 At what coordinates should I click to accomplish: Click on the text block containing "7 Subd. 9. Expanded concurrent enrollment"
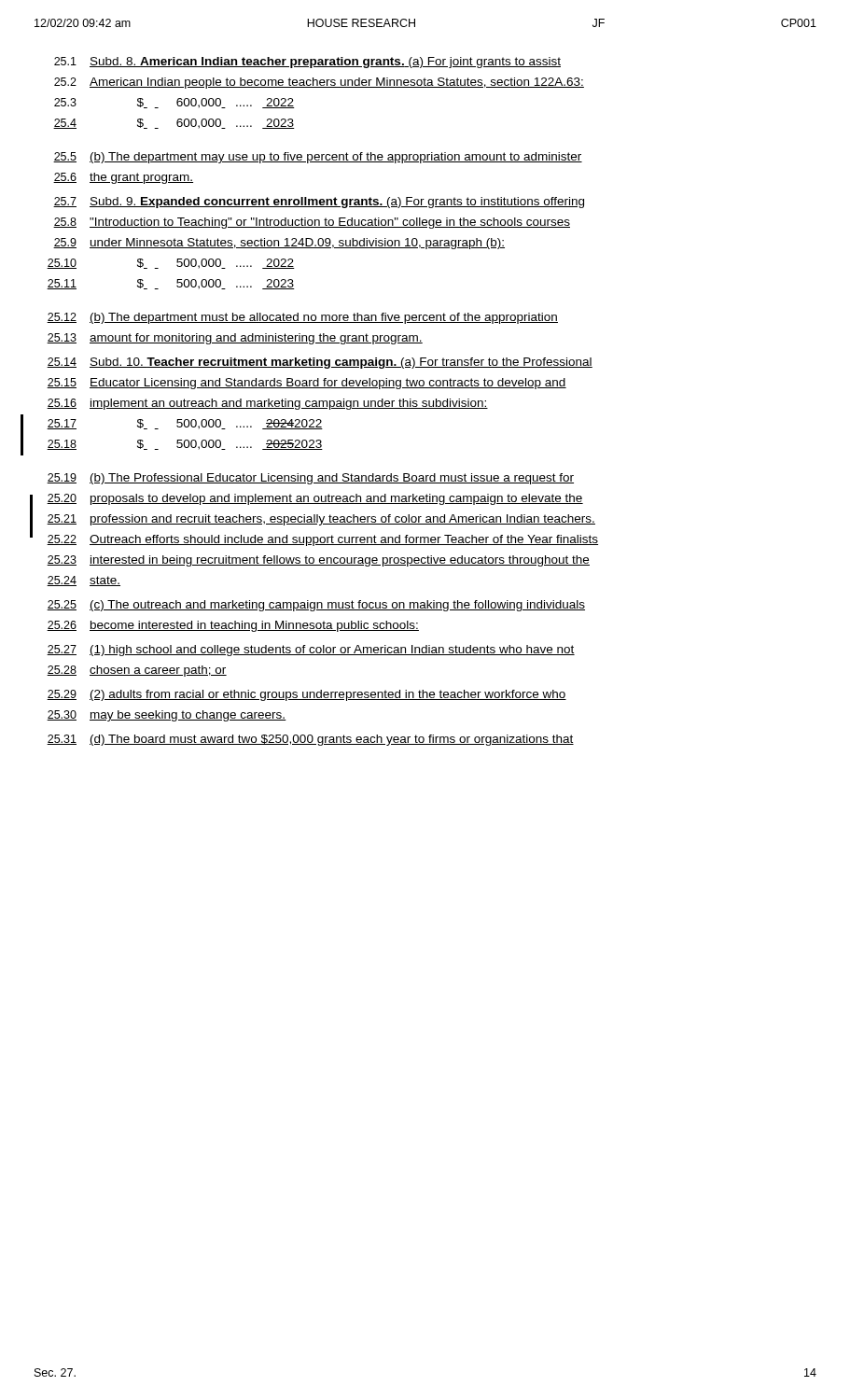point(425,202)
